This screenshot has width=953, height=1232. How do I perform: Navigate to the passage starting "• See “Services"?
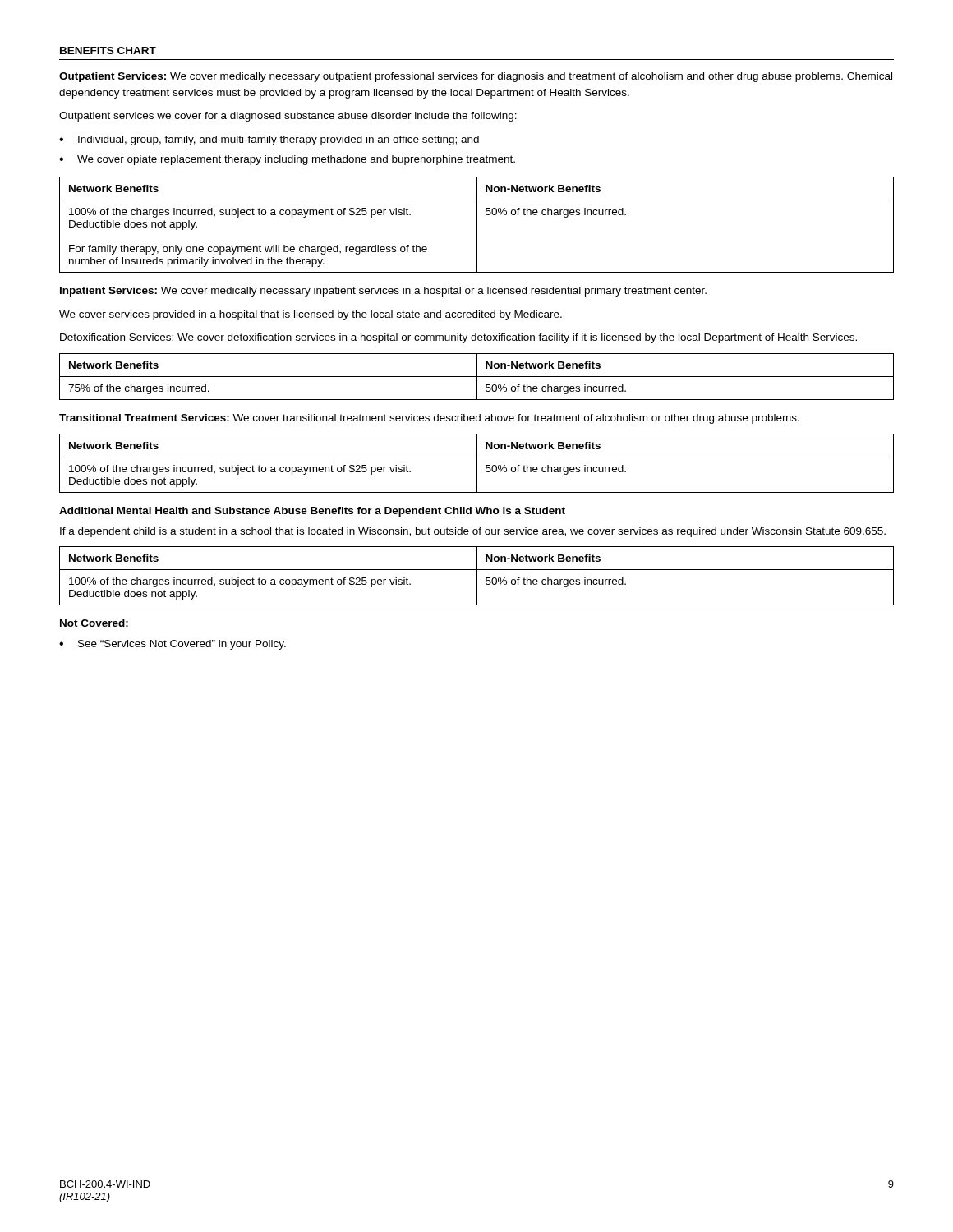coord(173,644)
